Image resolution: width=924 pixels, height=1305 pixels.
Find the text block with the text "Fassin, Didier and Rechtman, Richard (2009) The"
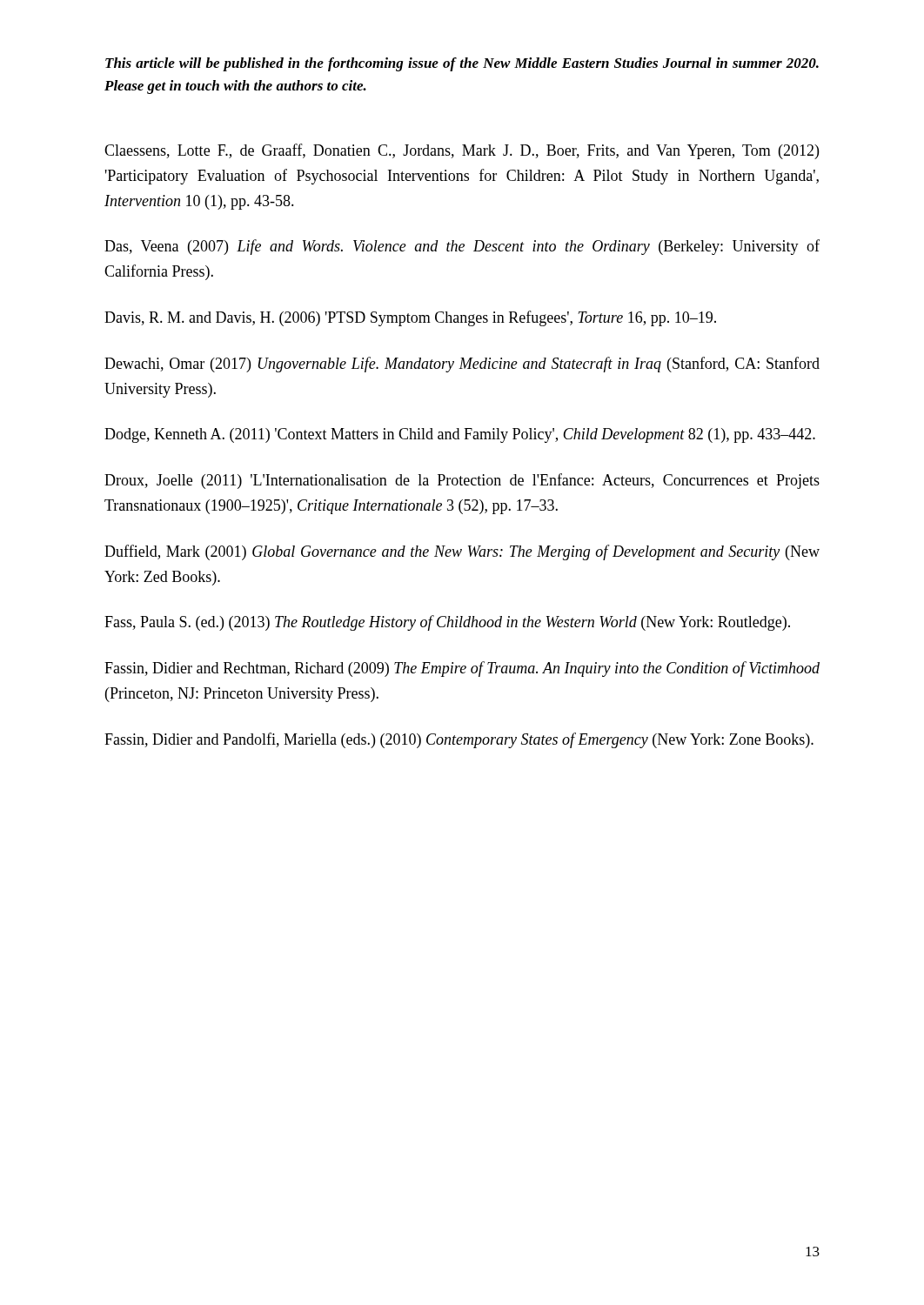tap(462, 681)
